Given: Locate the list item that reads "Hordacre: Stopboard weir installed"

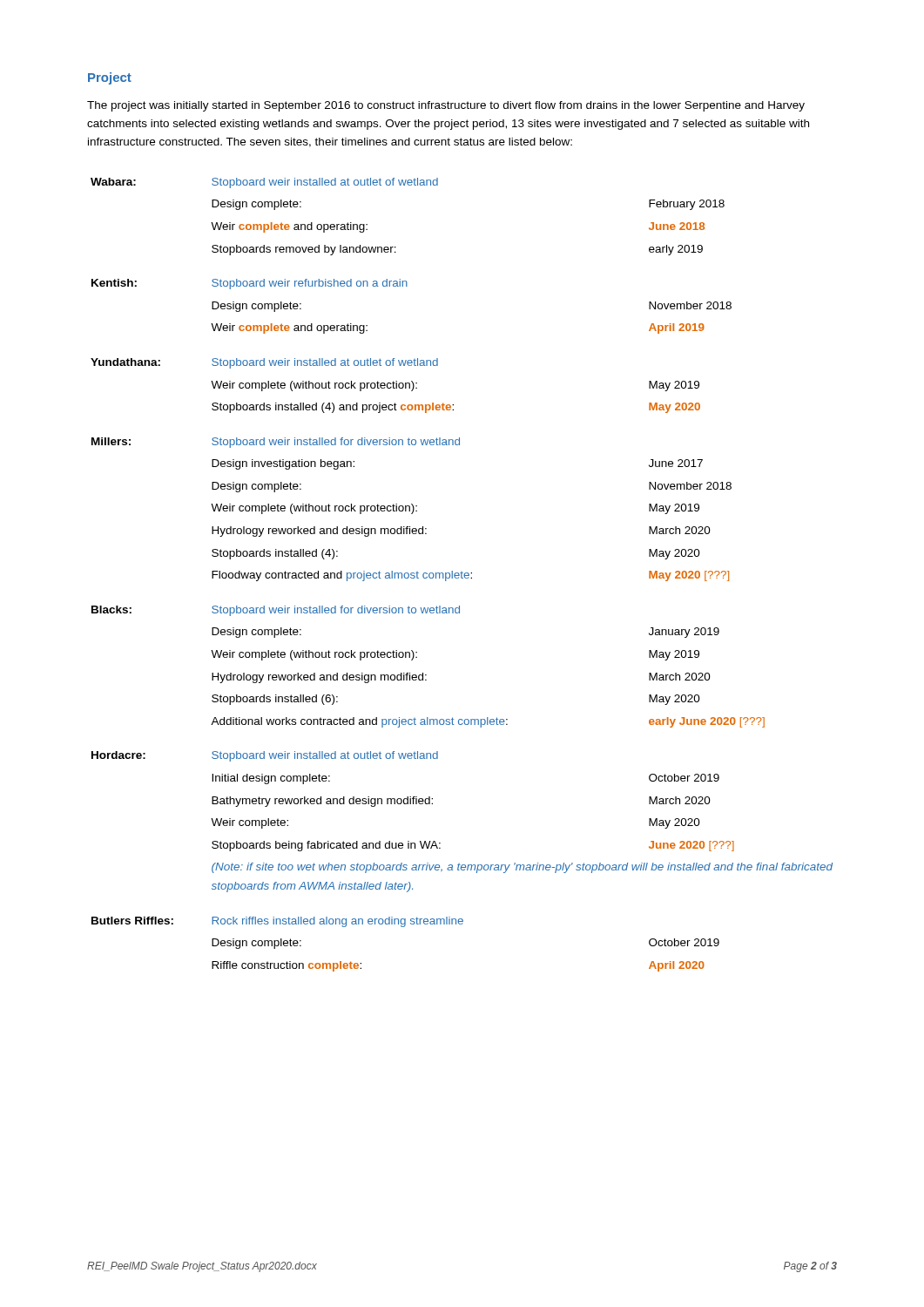Looking at the screenshot, I should [265, 756].
